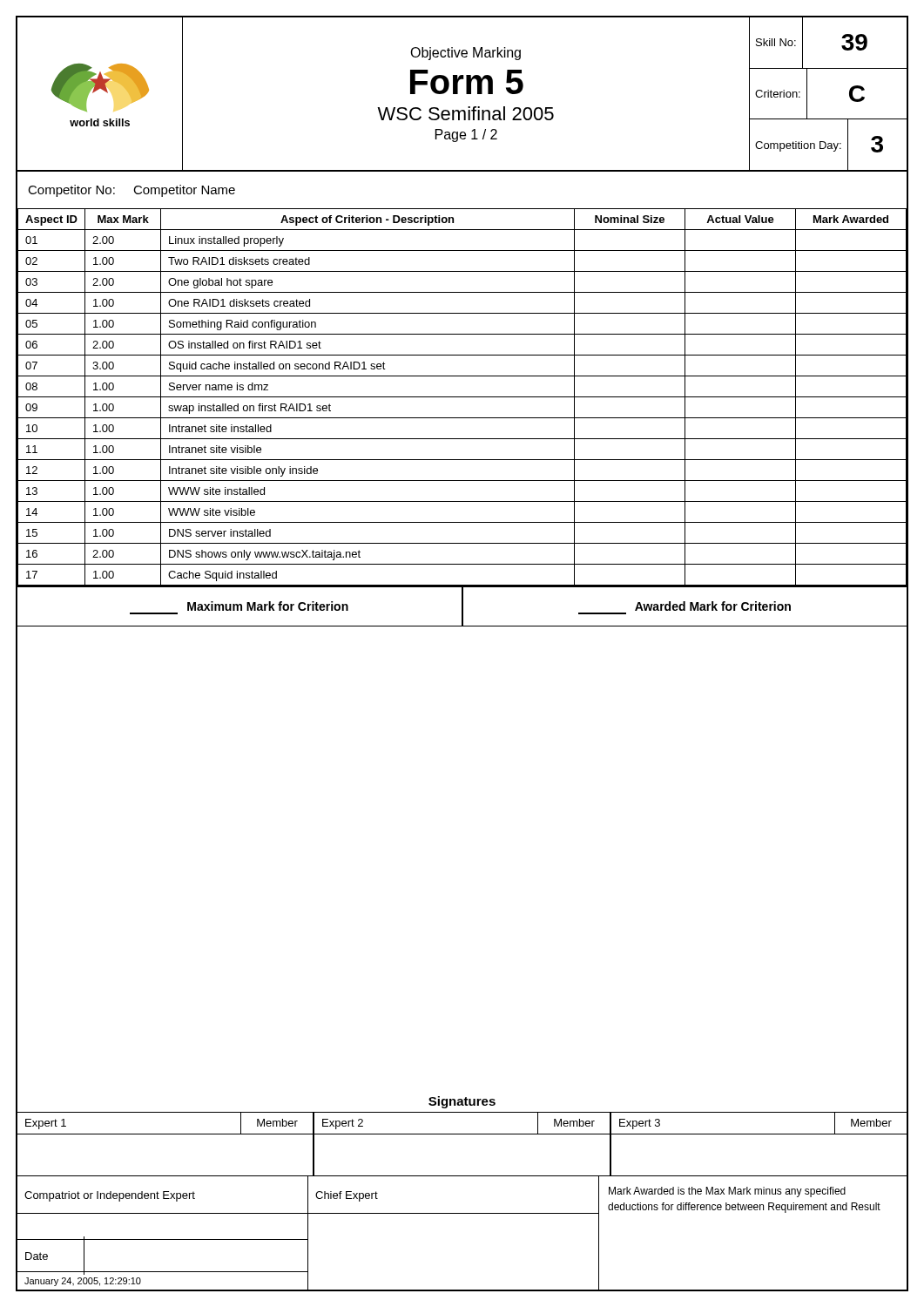The height and width of the screenshot is (1307, 924).
Task: Click where it says "Expert 1 Member"
Action: tap(165, 1144)
